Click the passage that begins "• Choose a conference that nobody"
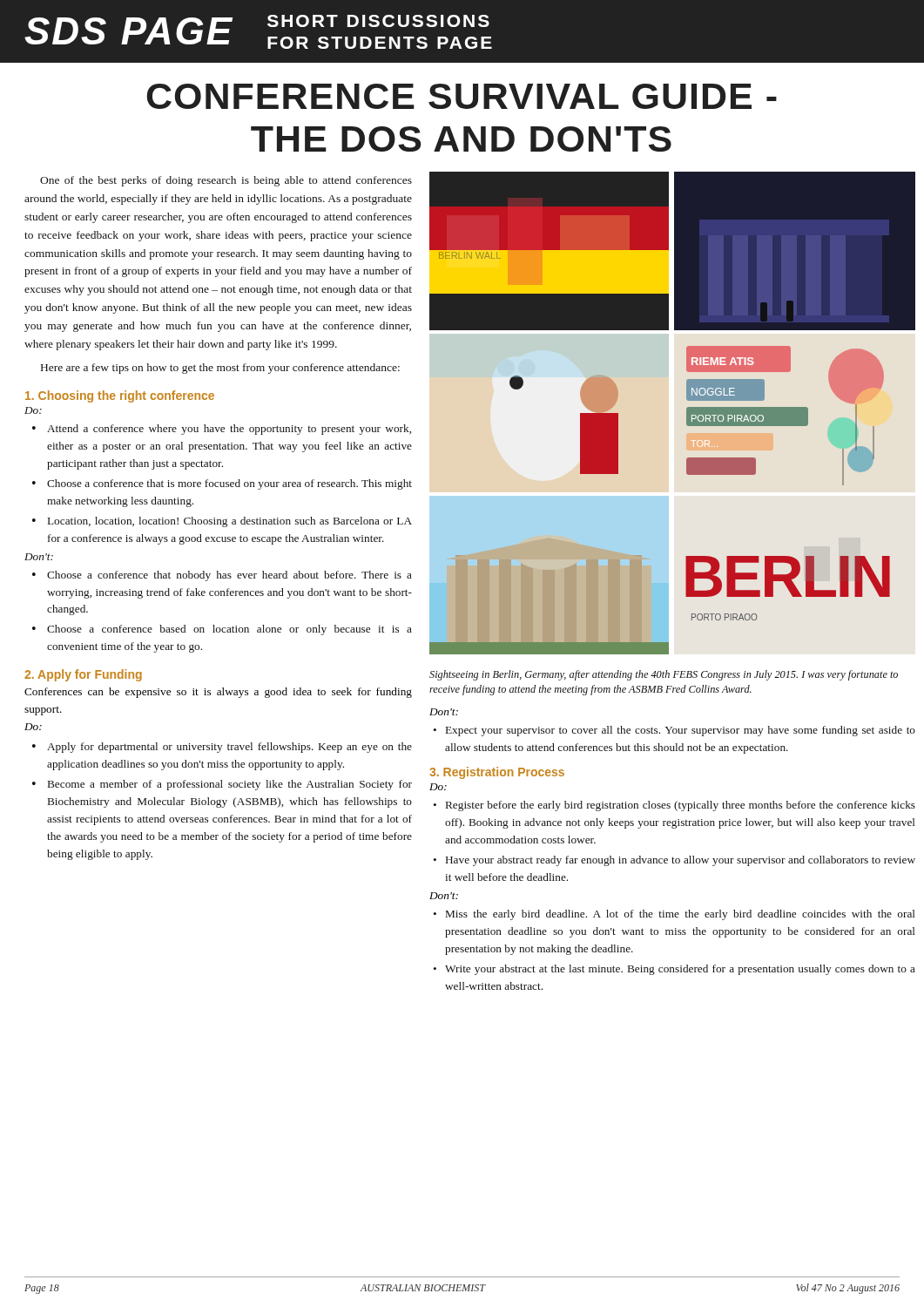 point(222,592)
